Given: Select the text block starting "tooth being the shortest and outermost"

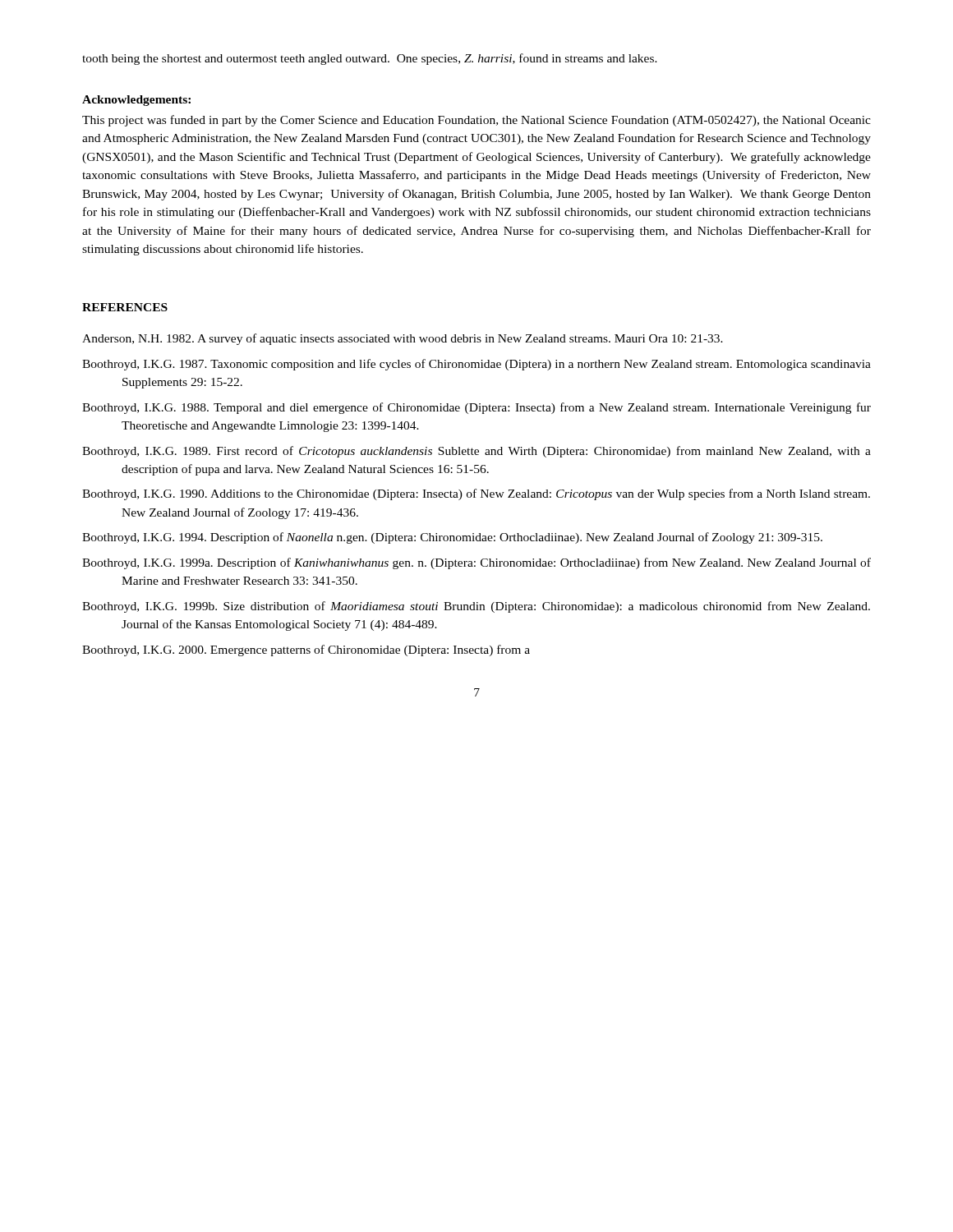Looking at the screenshot, I should tap(370, 58).
